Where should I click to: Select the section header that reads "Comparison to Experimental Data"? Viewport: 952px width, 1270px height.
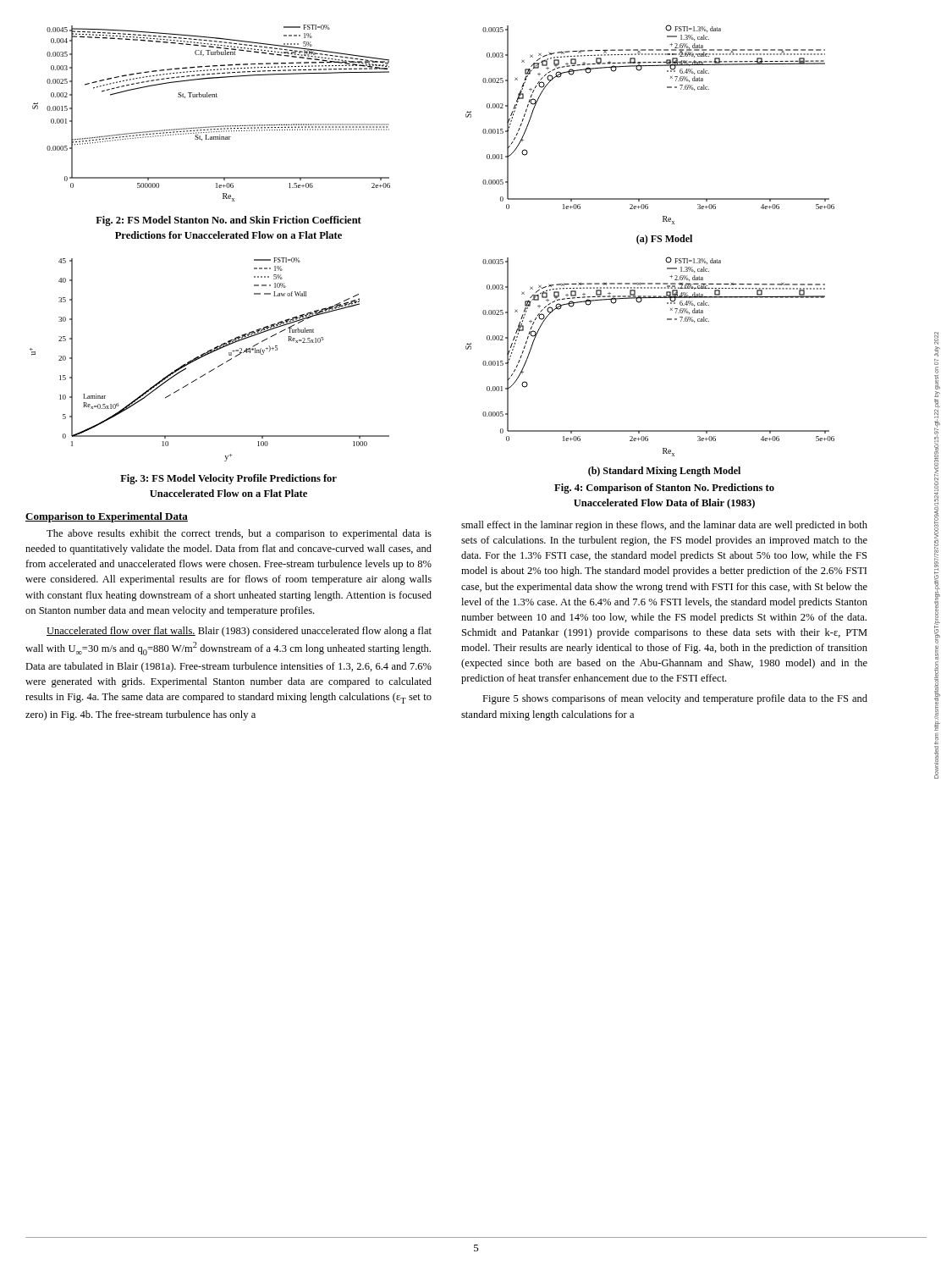107,516
